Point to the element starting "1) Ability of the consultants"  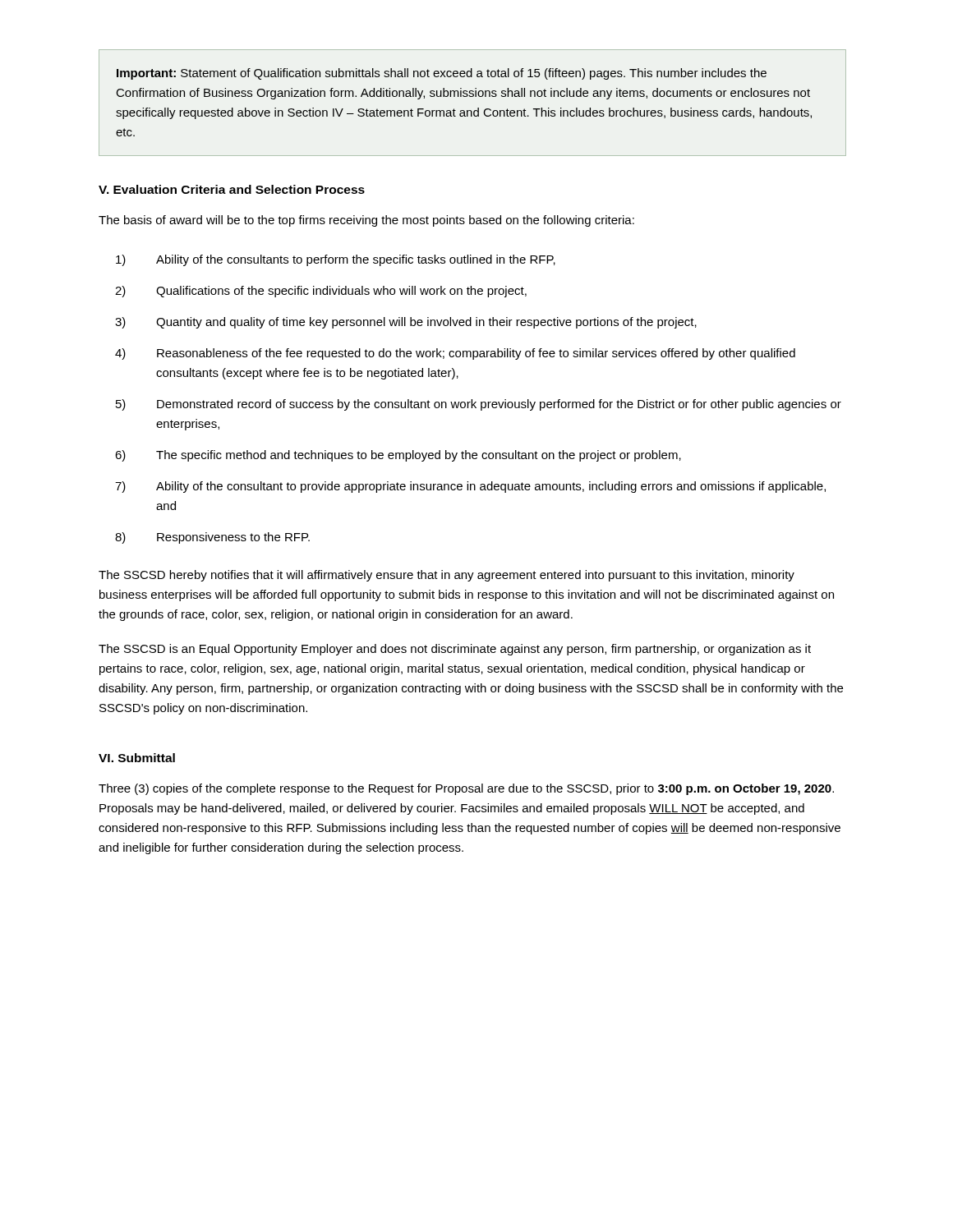(472, 260)
